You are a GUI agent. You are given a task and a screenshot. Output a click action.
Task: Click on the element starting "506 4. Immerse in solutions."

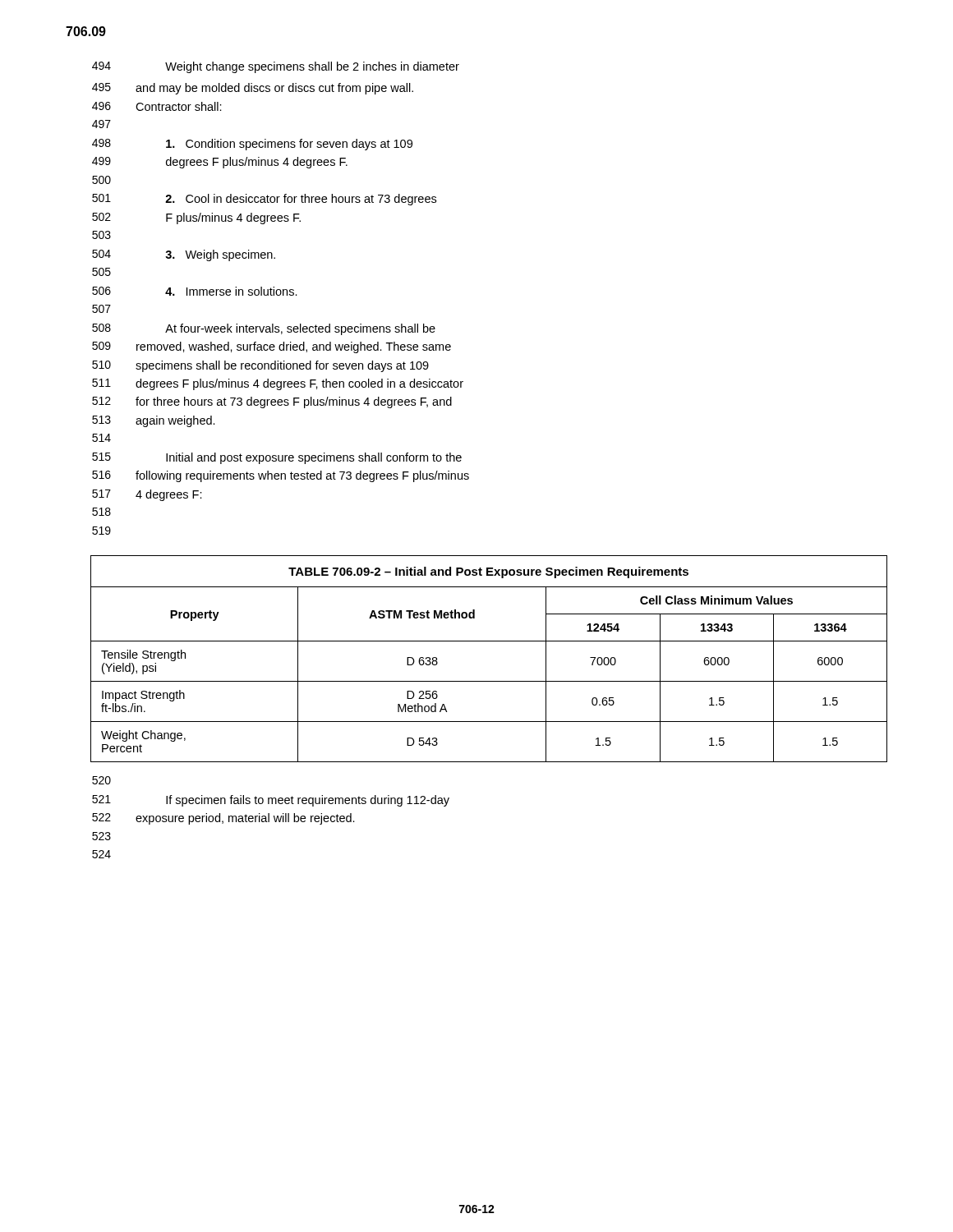pyautogui.click(x=195, y=291)
